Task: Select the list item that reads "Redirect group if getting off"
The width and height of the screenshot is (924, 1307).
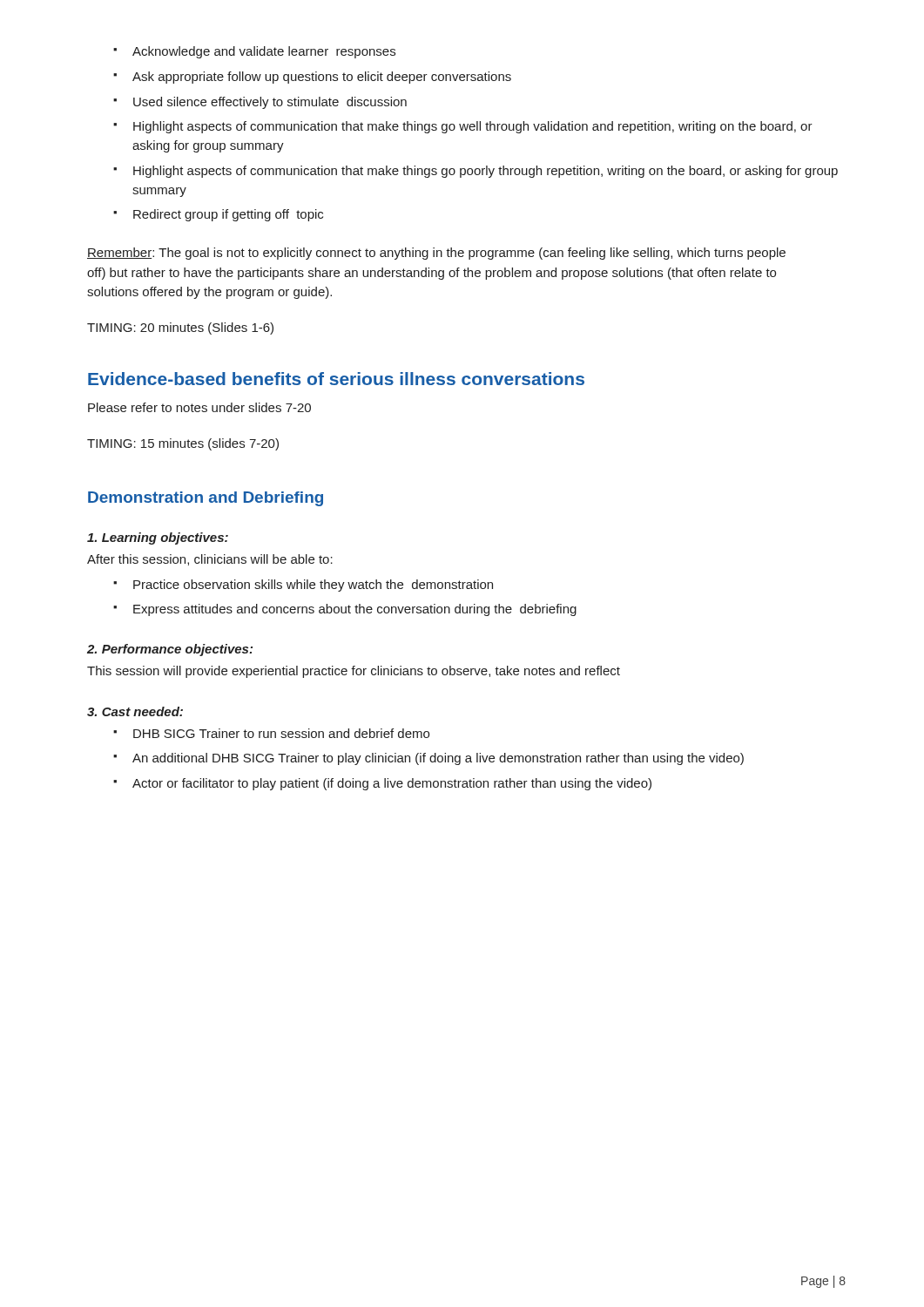Action: (228, 214)
